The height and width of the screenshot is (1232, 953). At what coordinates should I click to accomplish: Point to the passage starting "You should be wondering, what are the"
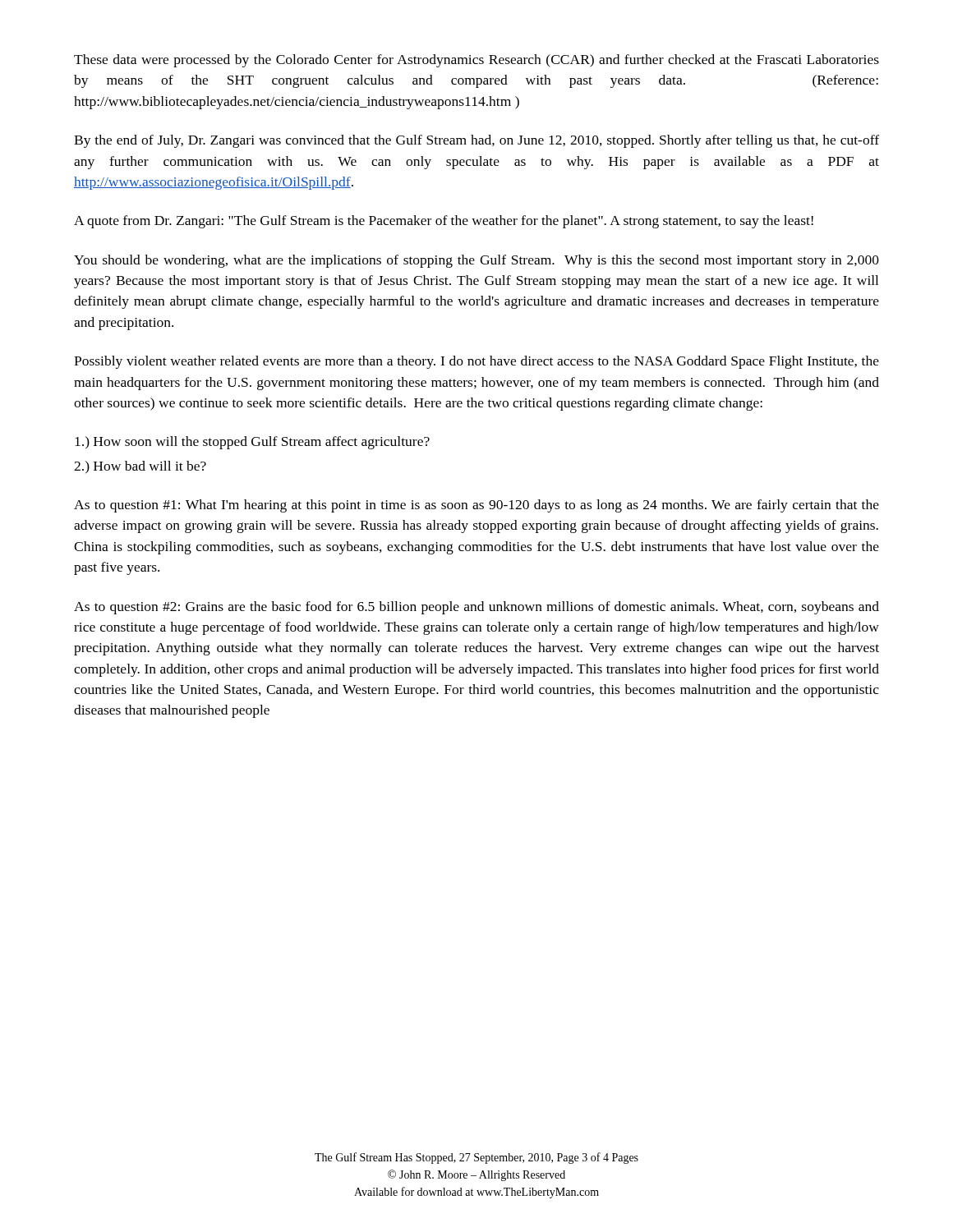coord(476,291)
